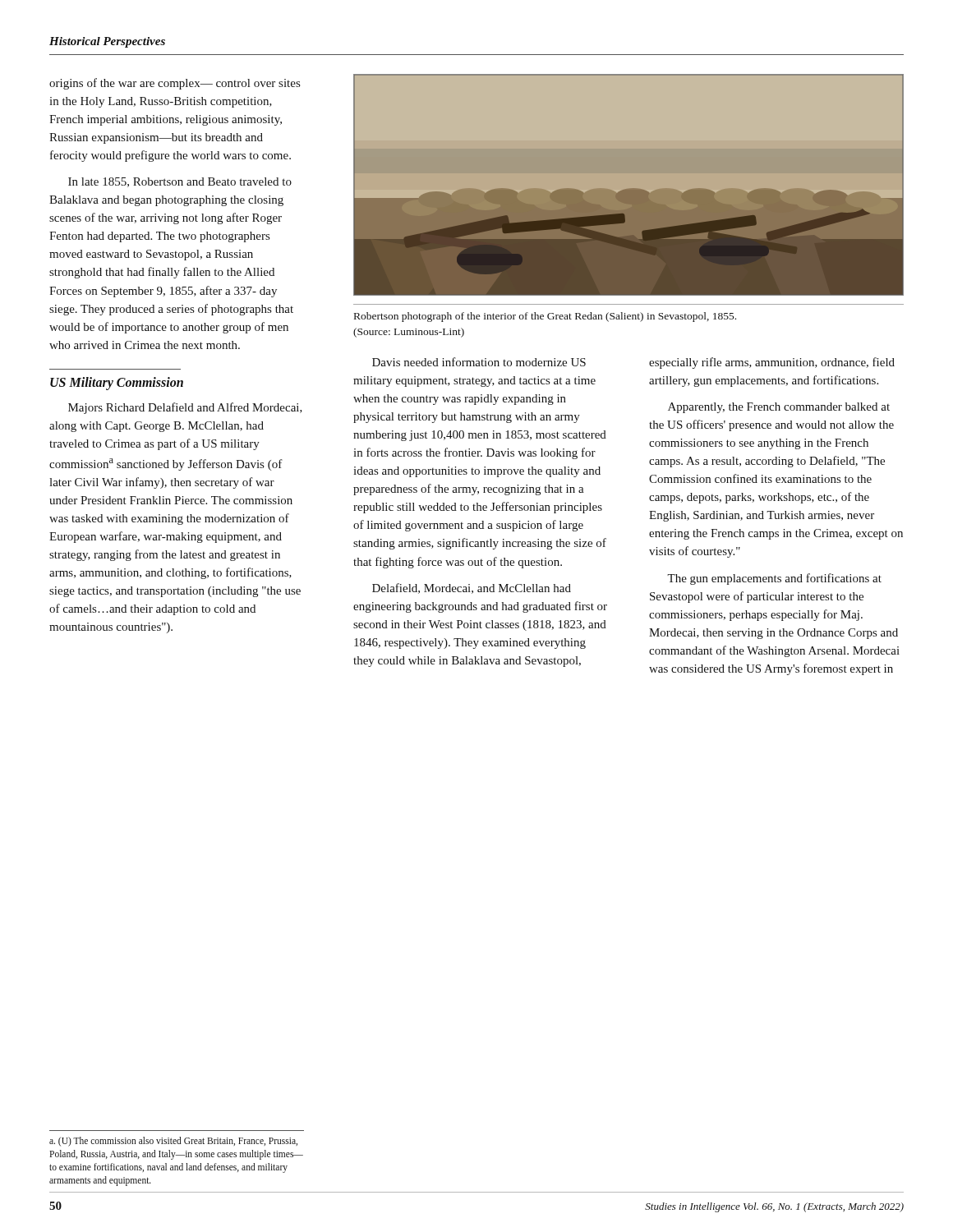
Task: Navigate to the text starting "Majors Richard Delafield and Alfred Mordecai, along with"
Action: [177, 517]
